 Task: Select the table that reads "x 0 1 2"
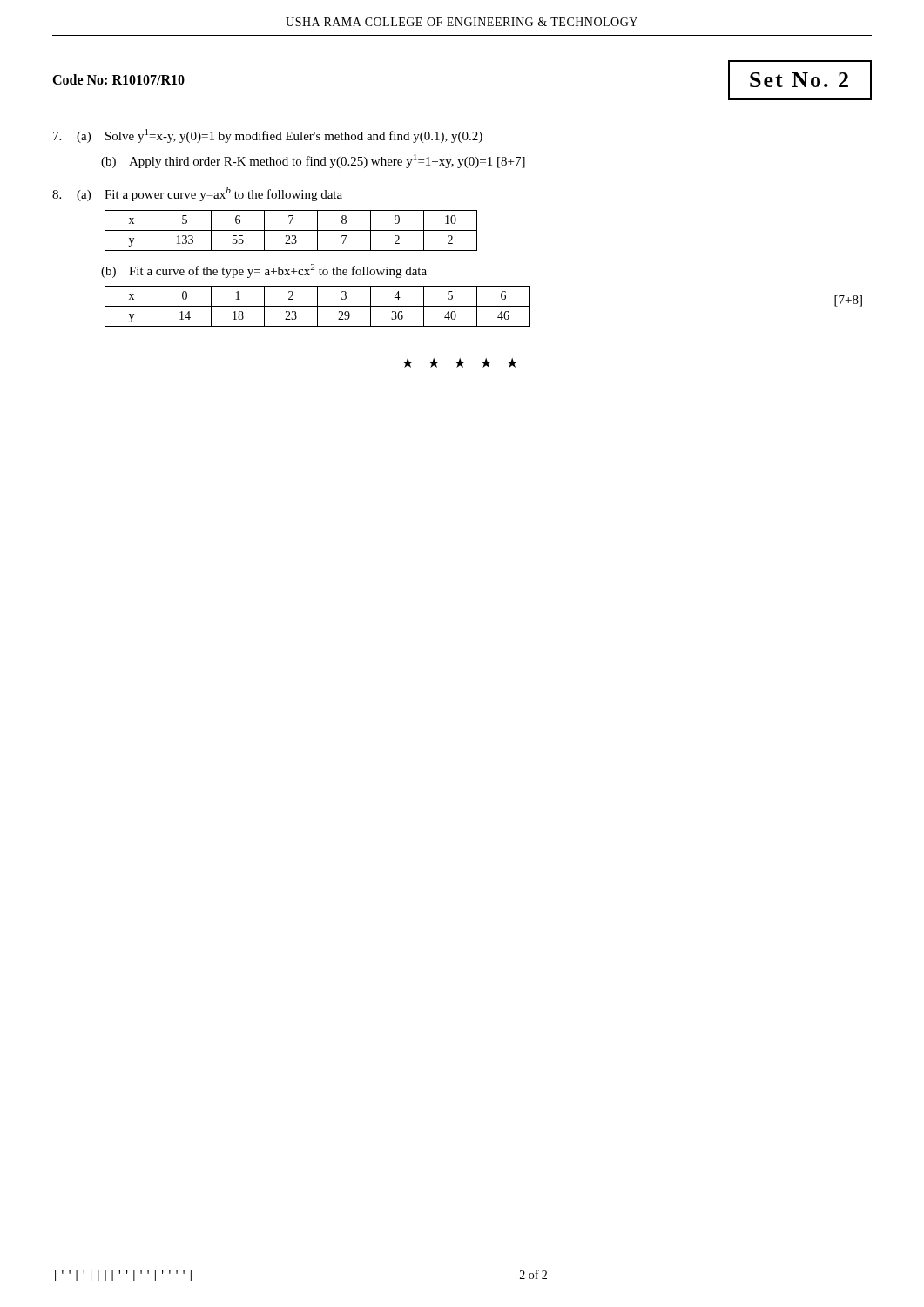click(469, 306)
